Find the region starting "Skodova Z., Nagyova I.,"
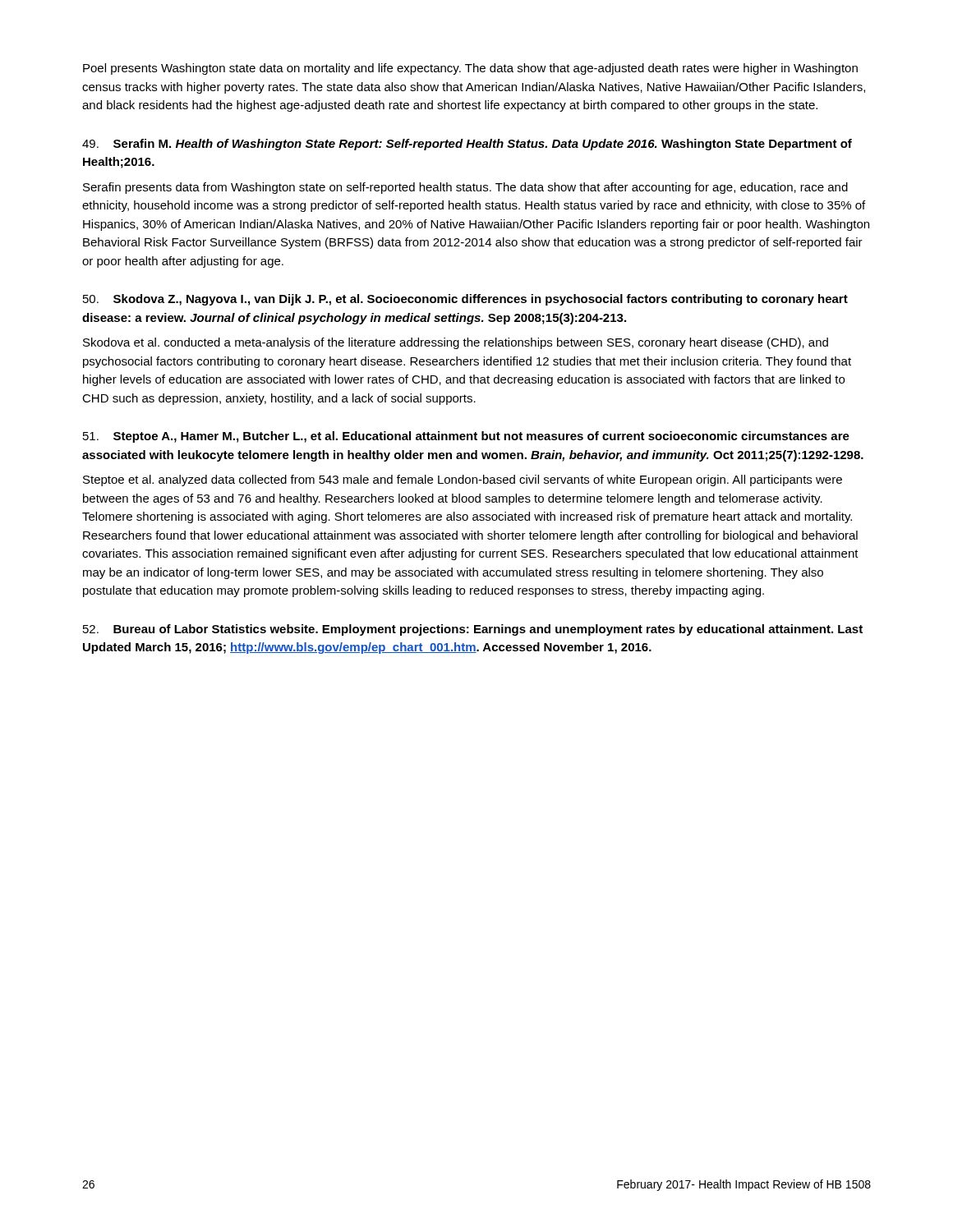 pos(465,308)
